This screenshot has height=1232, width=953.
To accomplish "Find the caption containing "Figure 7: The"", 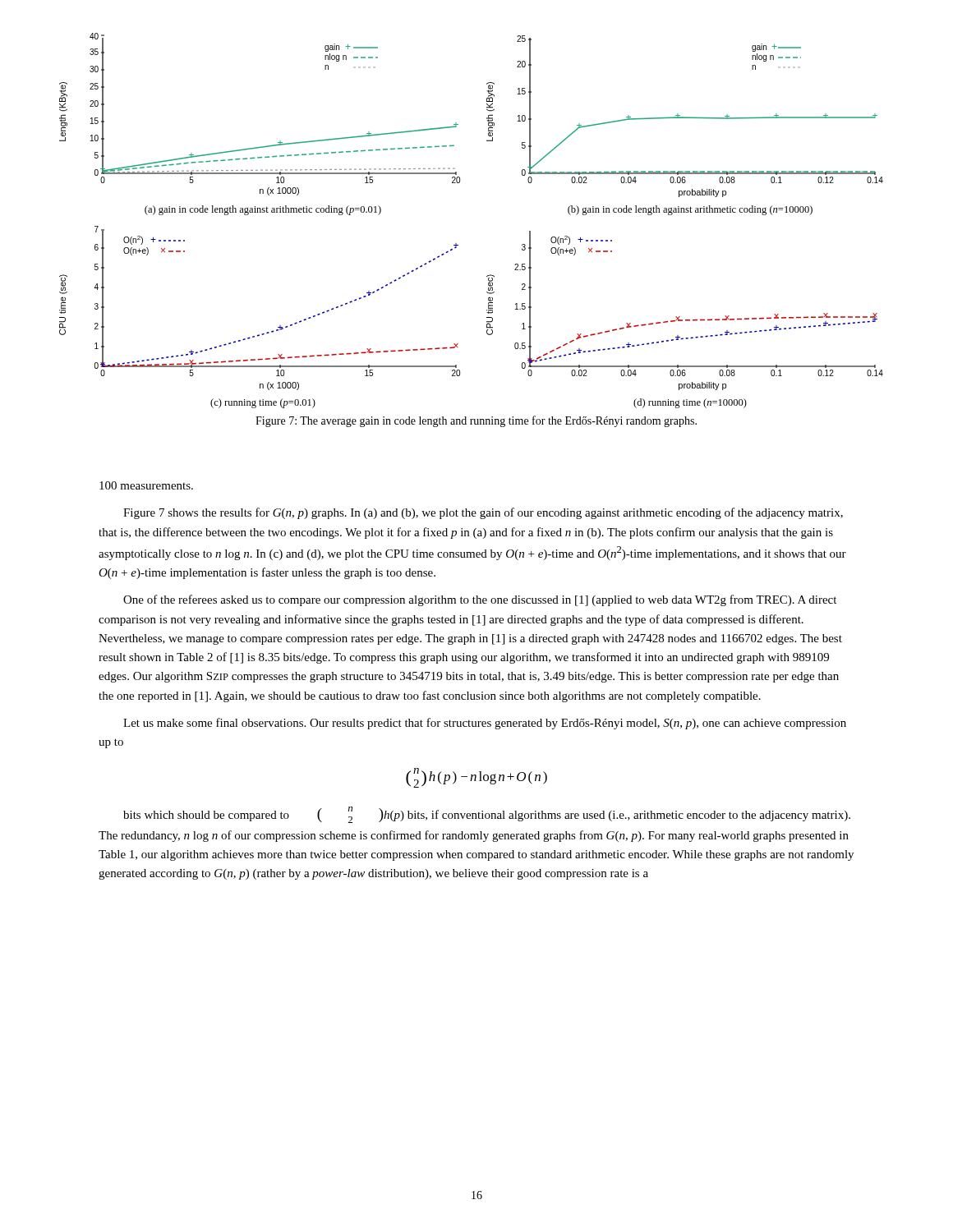I will [476, 421].
